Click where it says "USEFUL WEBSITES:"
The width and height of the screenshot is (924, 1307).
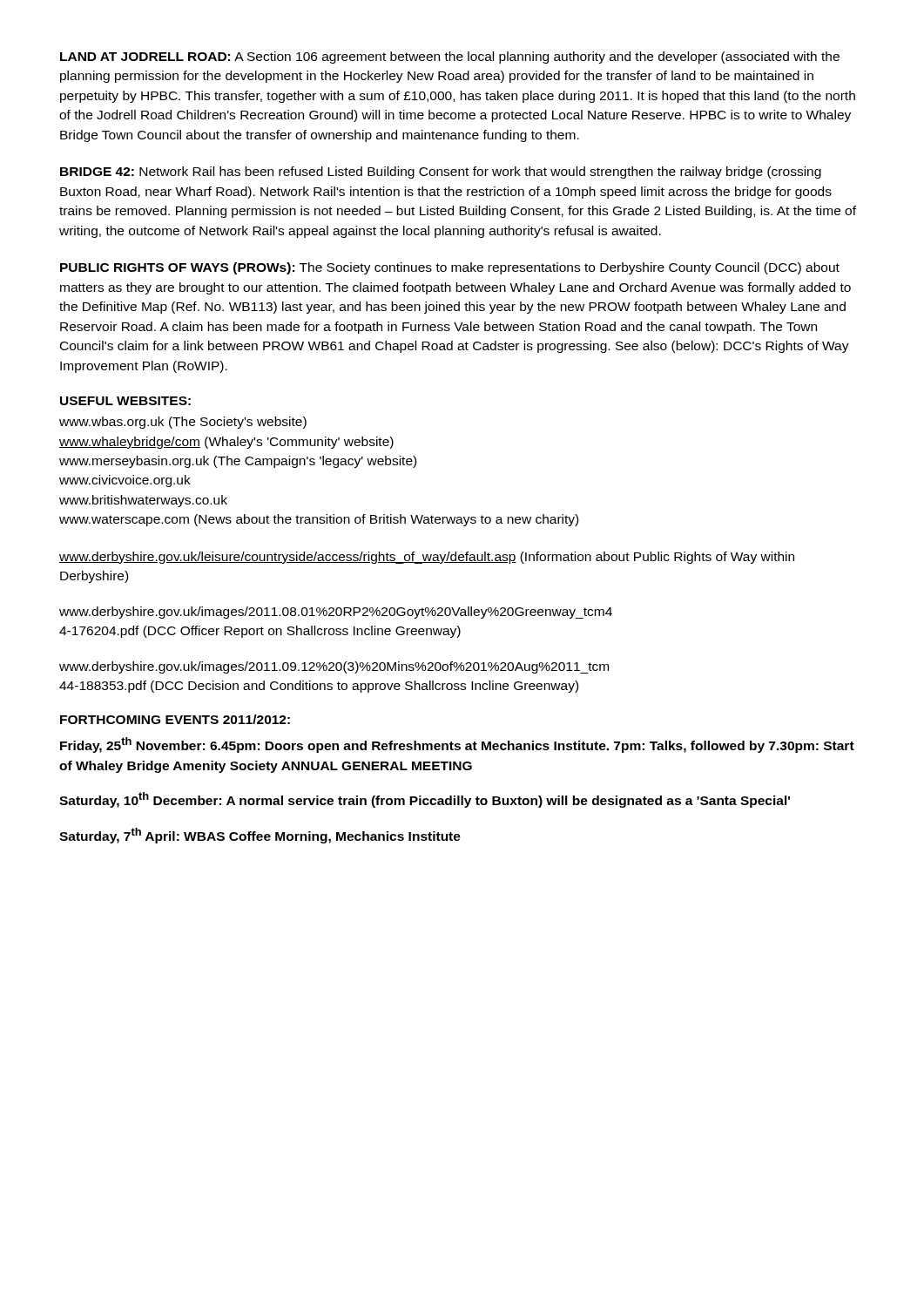coord(125,400)
